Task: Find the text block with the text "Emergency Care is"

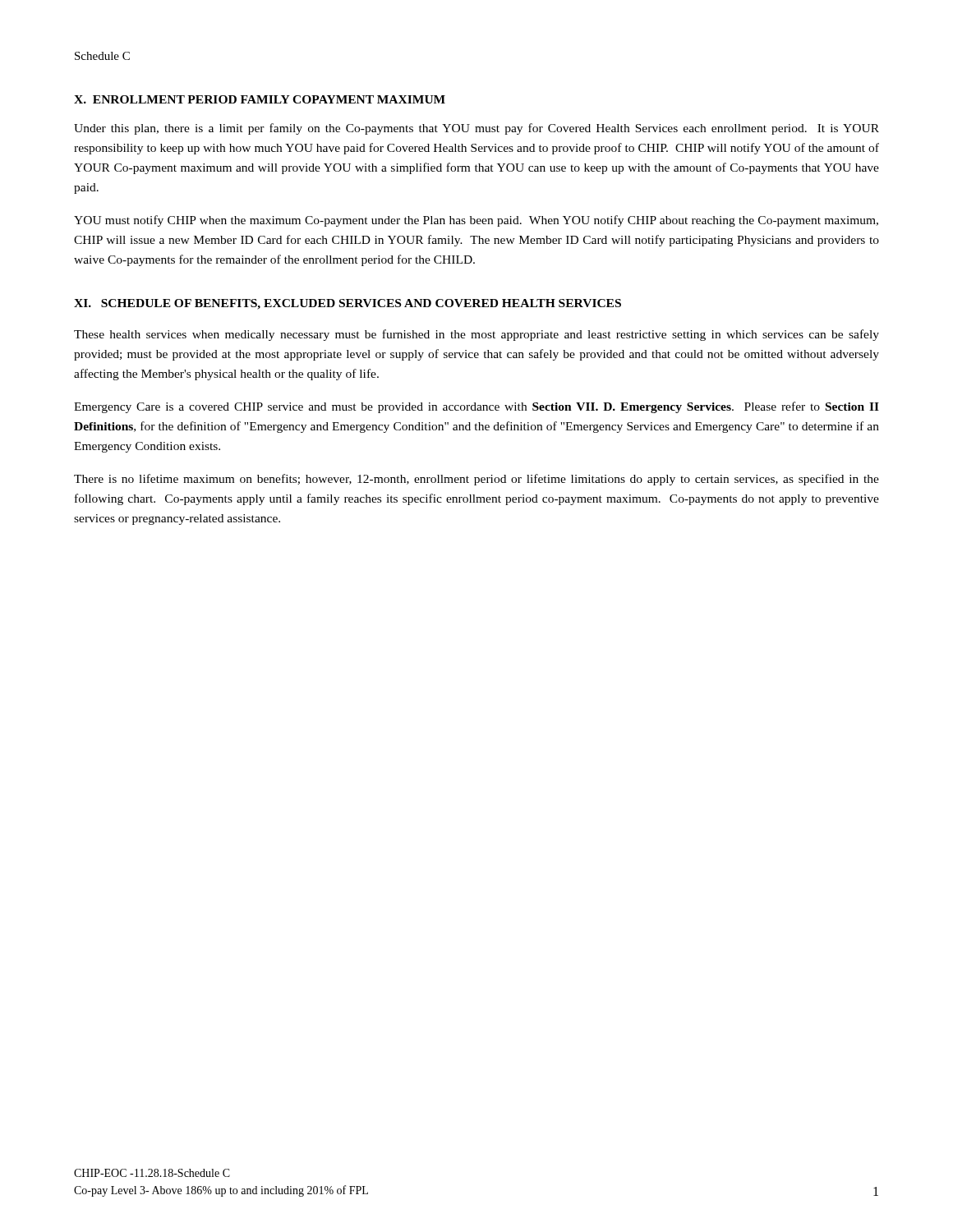Action: click(x=476, y=426)
